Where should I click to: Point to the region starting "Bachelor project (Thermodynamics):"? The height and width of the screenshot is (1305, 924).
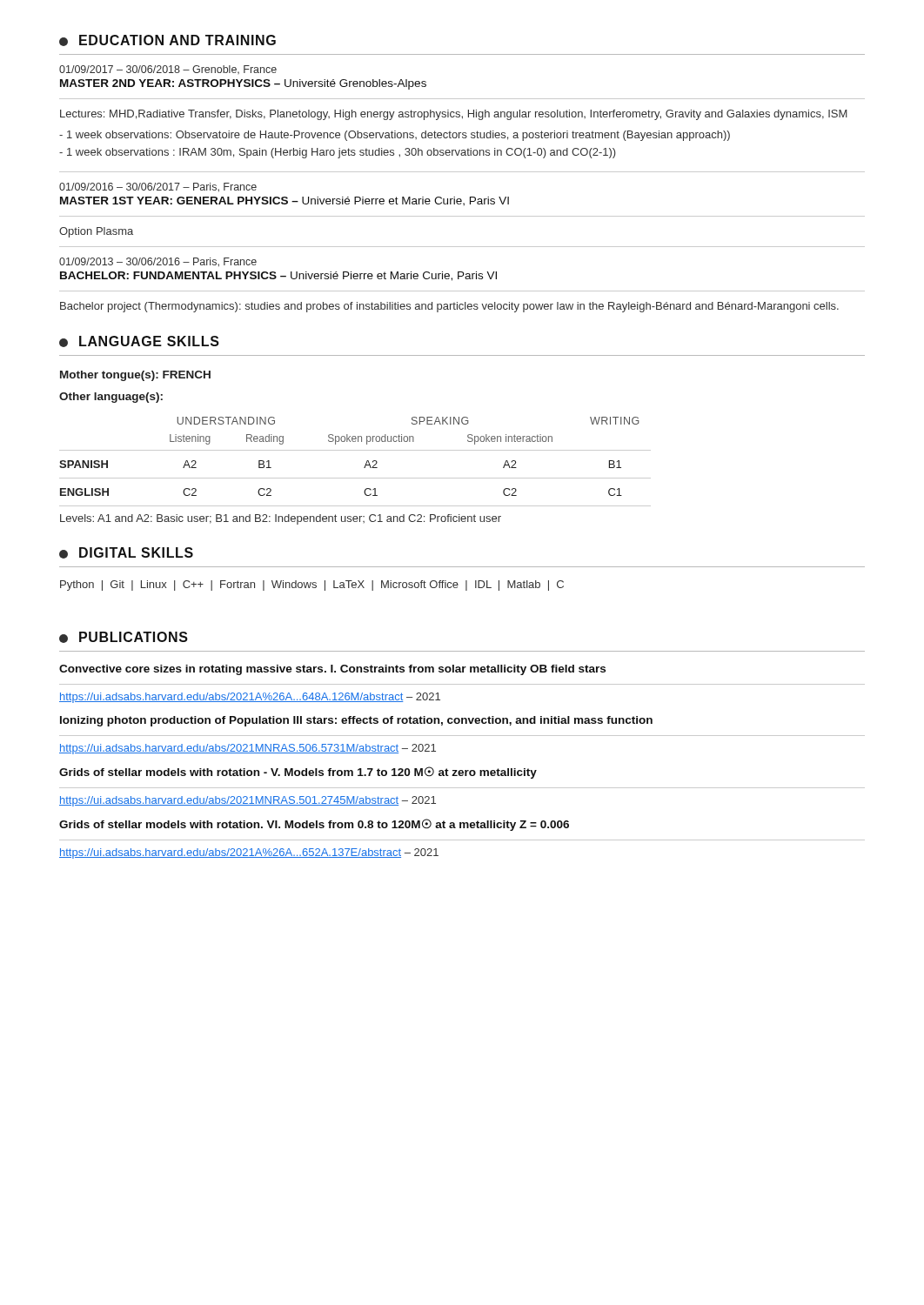coord(449,305)
